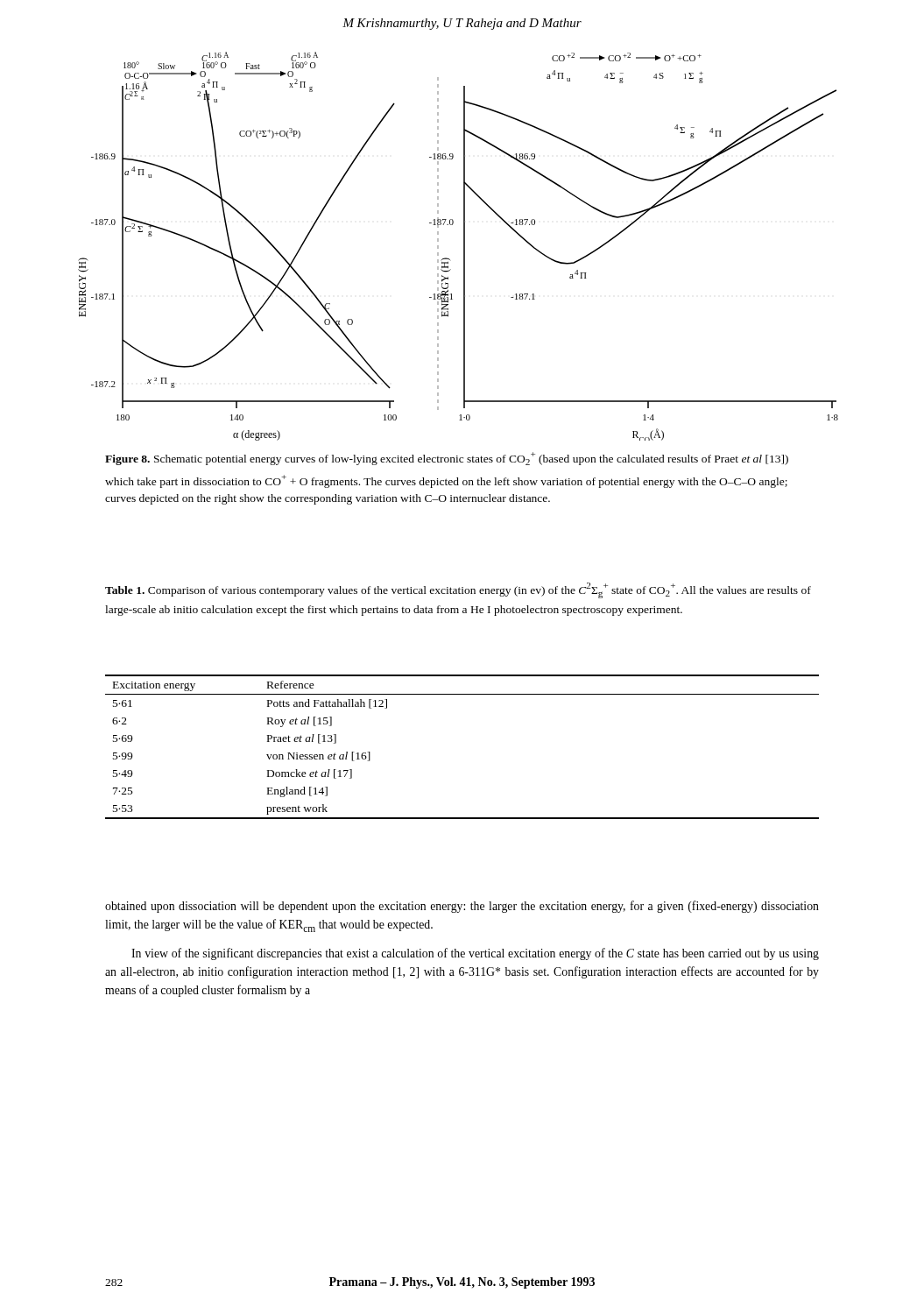Locate the caption that says "Figure 8. Schematic potential energy curves of"
The width and height of the screenshot is (924, 1314).
point(447,476)
